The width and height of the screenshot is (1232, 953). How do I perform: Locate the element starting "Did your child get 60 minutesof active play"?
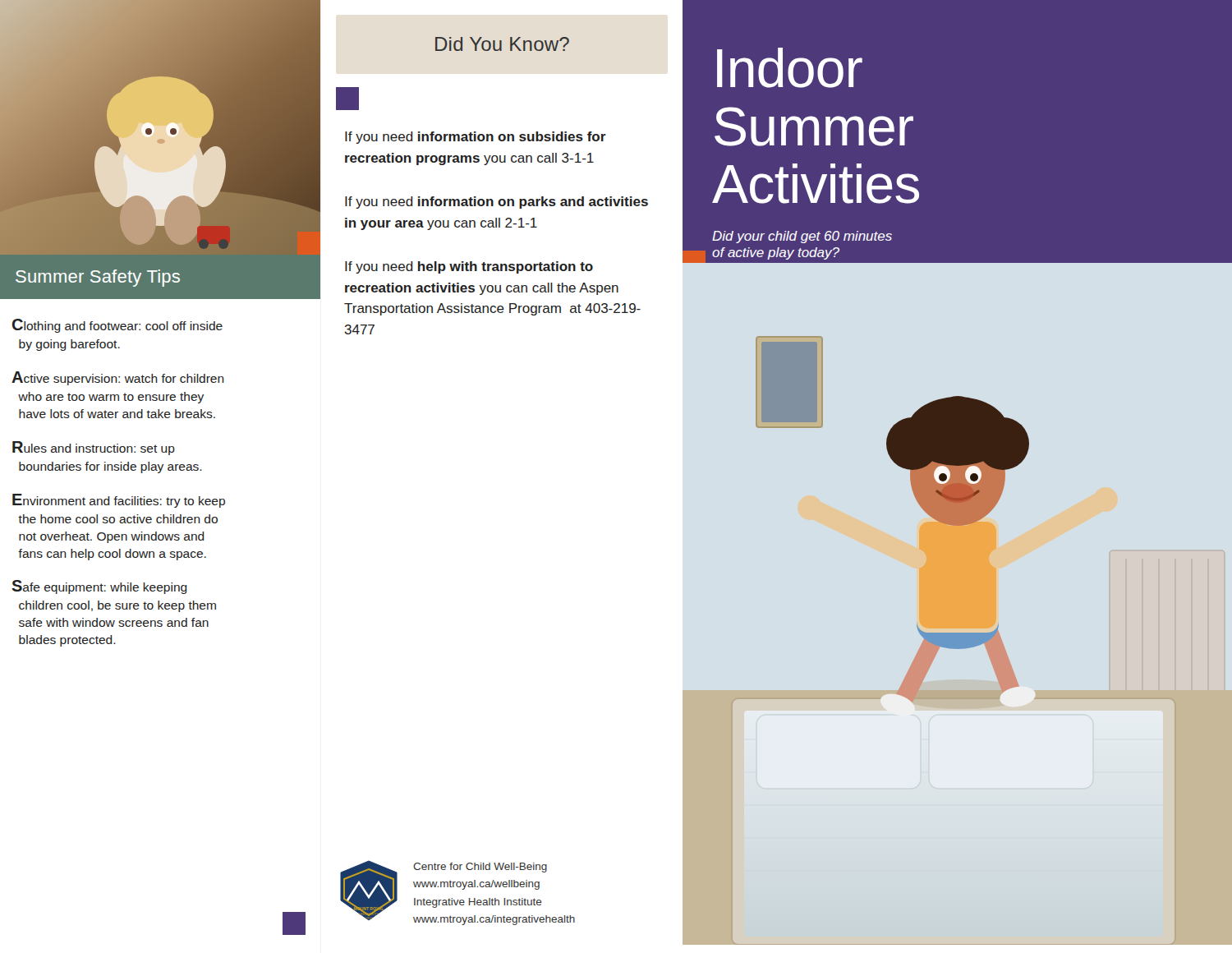coord(802,244)
